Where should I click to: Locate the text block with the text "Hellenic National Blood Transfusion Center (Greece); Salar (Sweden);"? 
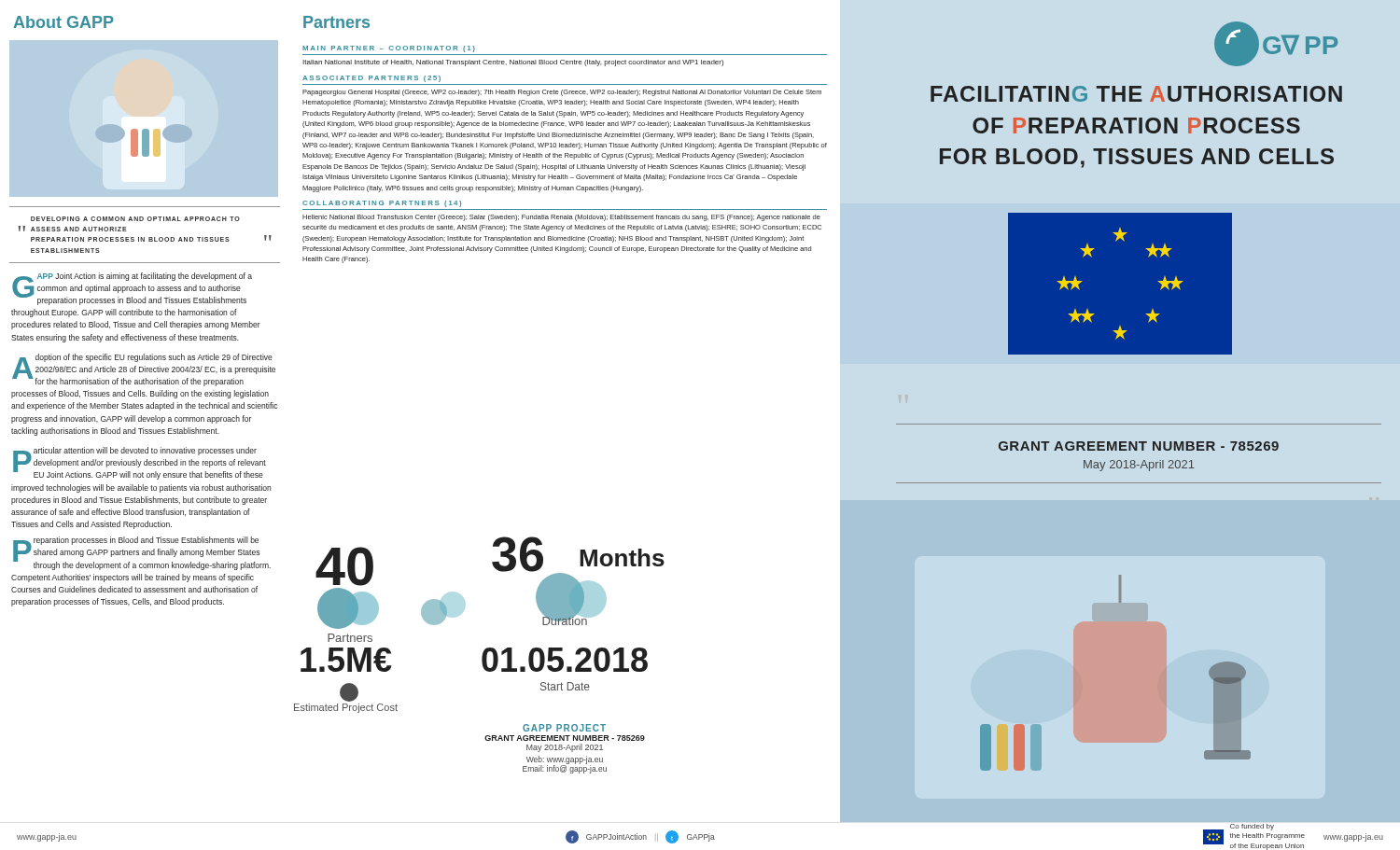pyautogui.click(x=562, y=238)
